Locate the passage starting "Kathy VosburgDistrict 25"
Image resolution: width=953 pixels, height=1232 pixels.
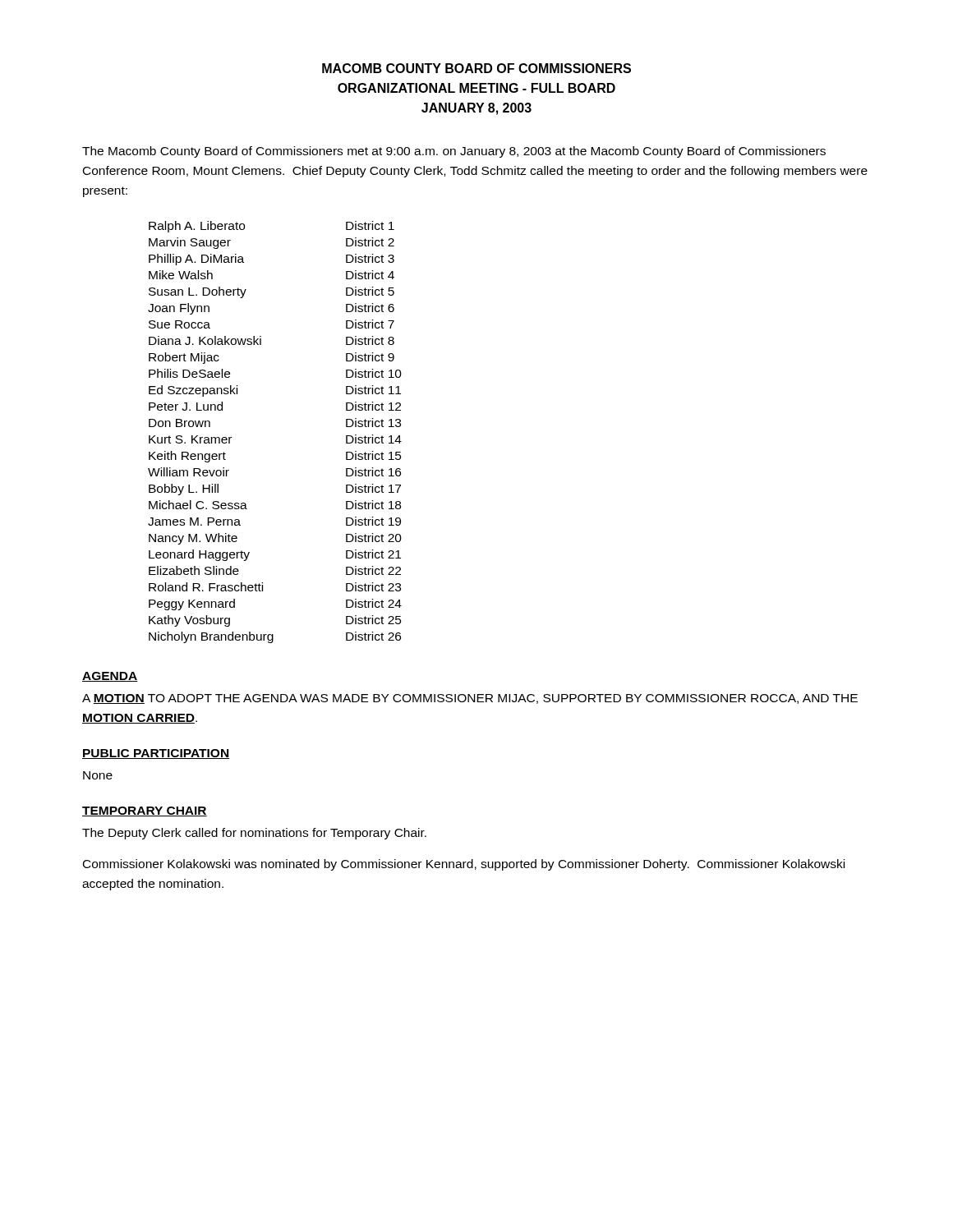point(193,621)
